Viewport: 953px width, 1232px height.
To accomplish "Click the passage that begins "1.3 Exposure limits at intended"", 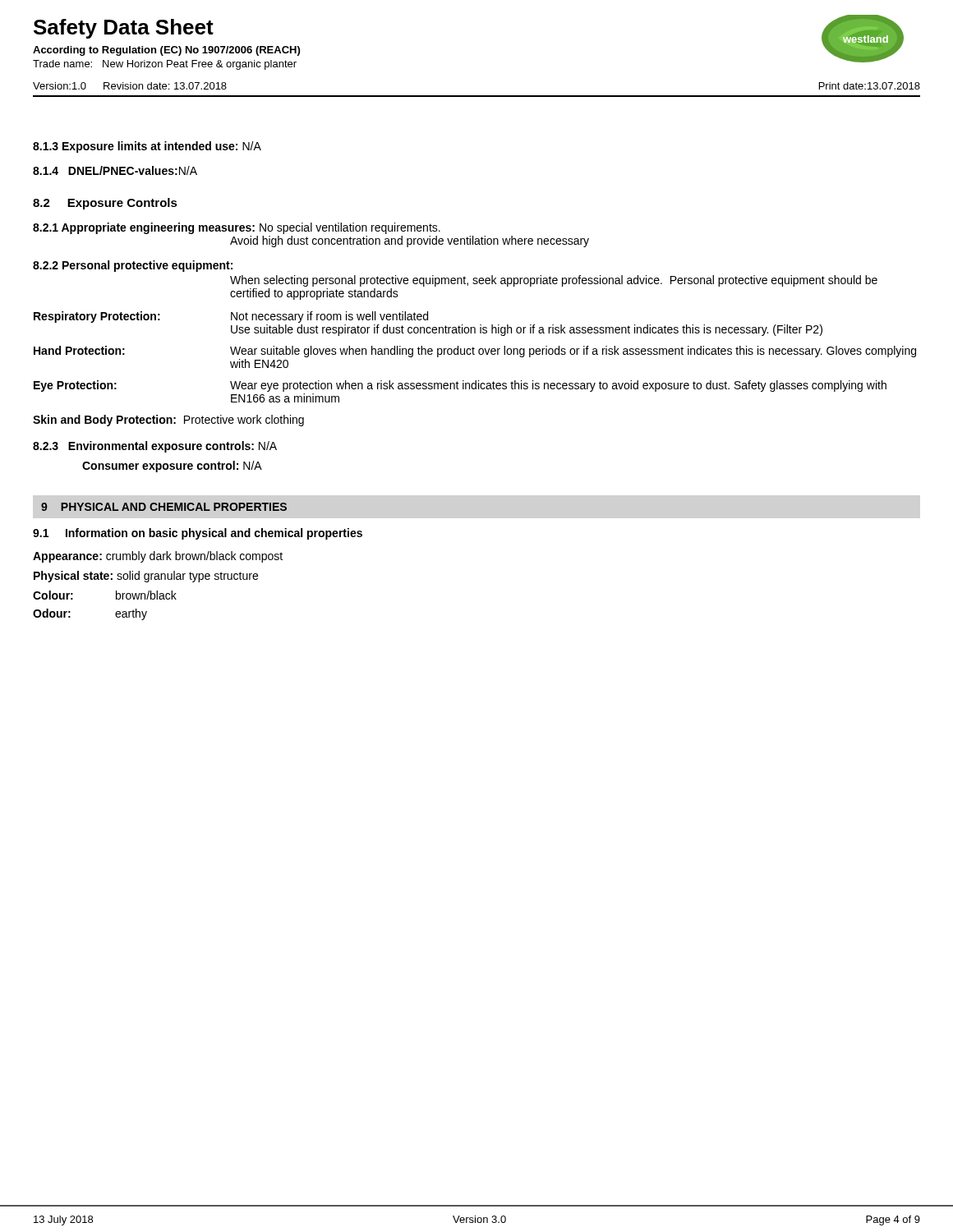I will 147,146.
